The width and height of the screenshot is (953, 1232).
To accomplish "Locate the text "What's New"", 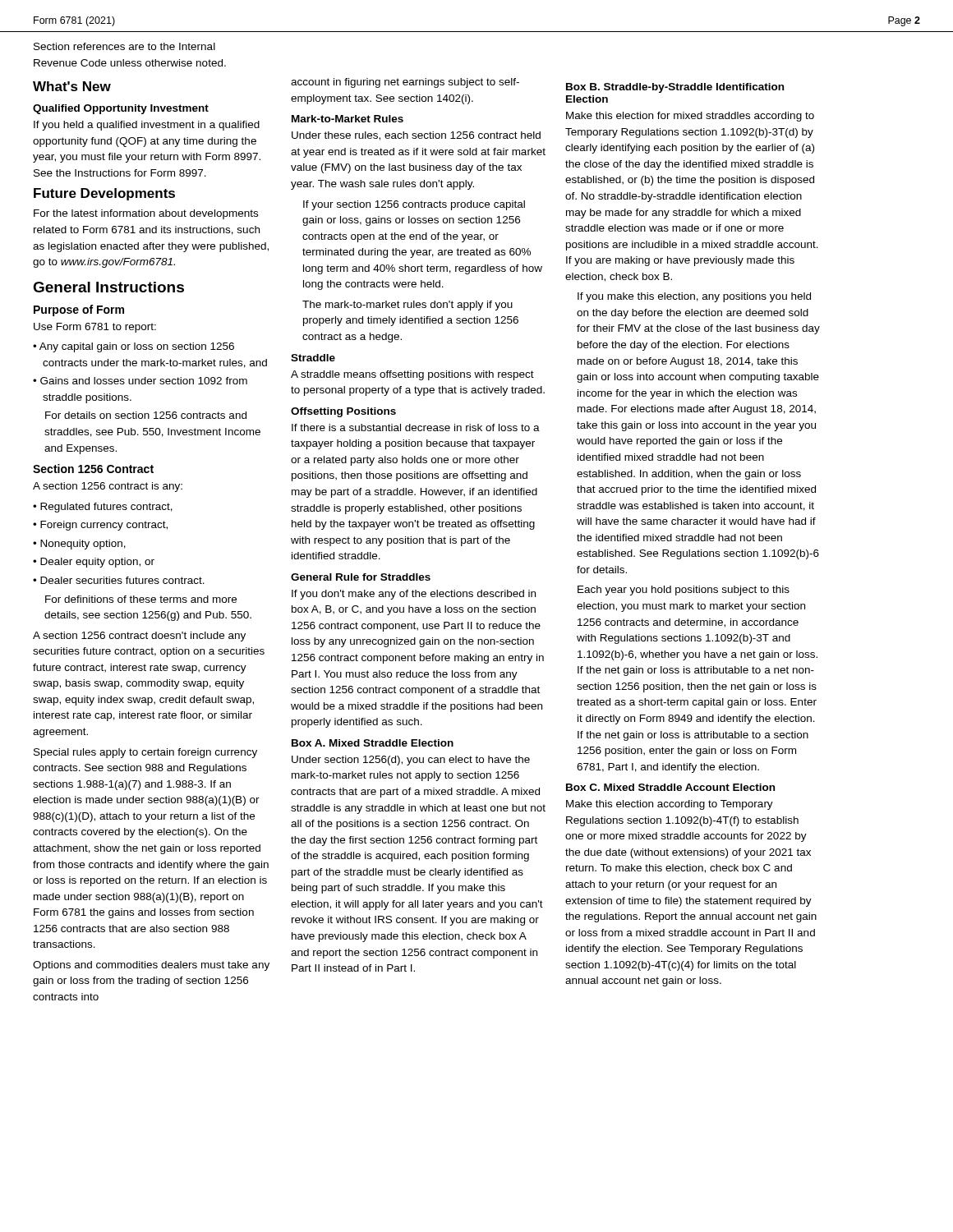I will (x=72, y=86).
